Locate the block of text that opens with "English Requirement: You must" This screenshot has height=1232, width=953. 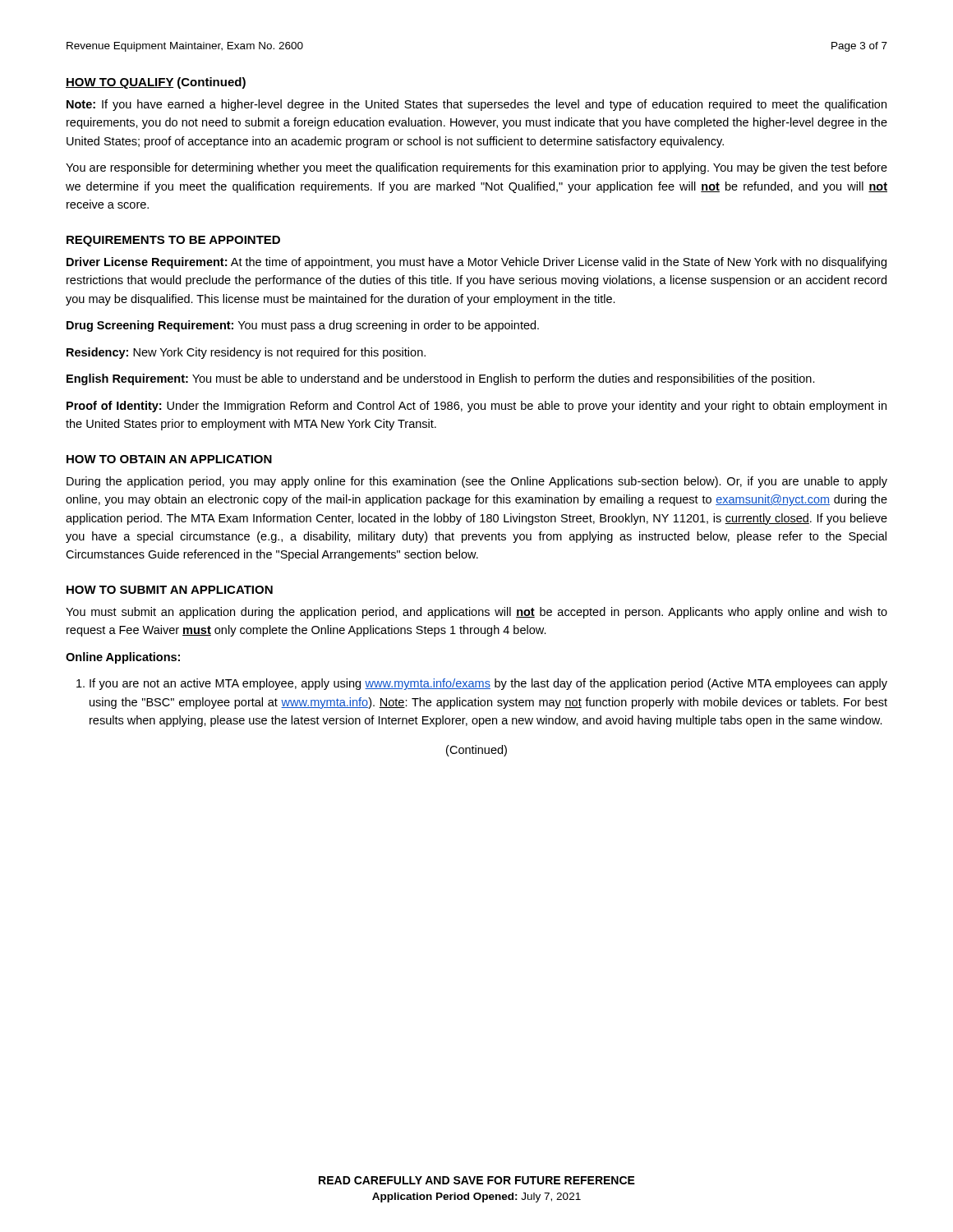click(476, 379)
